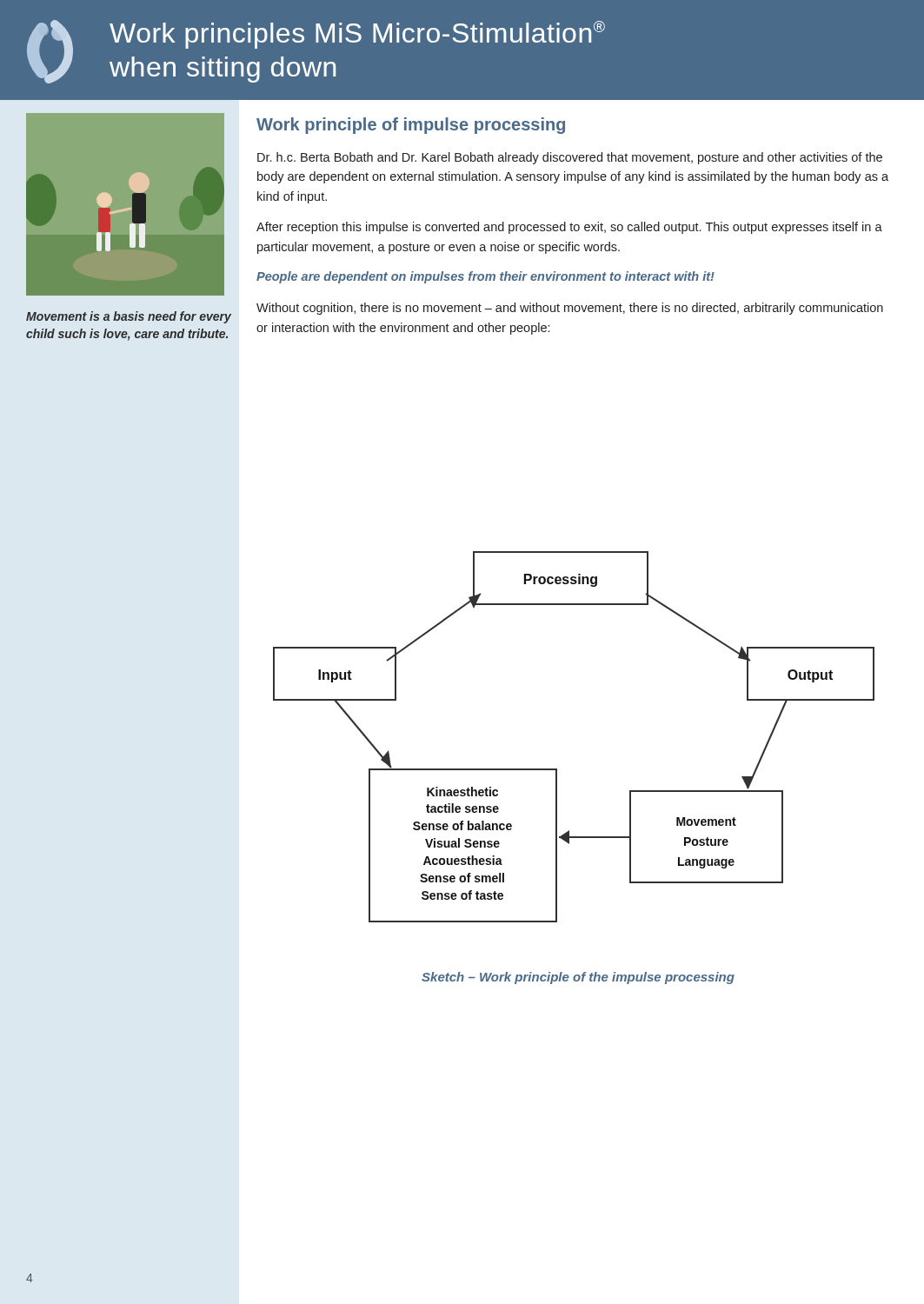This screenshot has height=1304, width=924.
Task: Locate the flowchart
Action: point(578,748)
